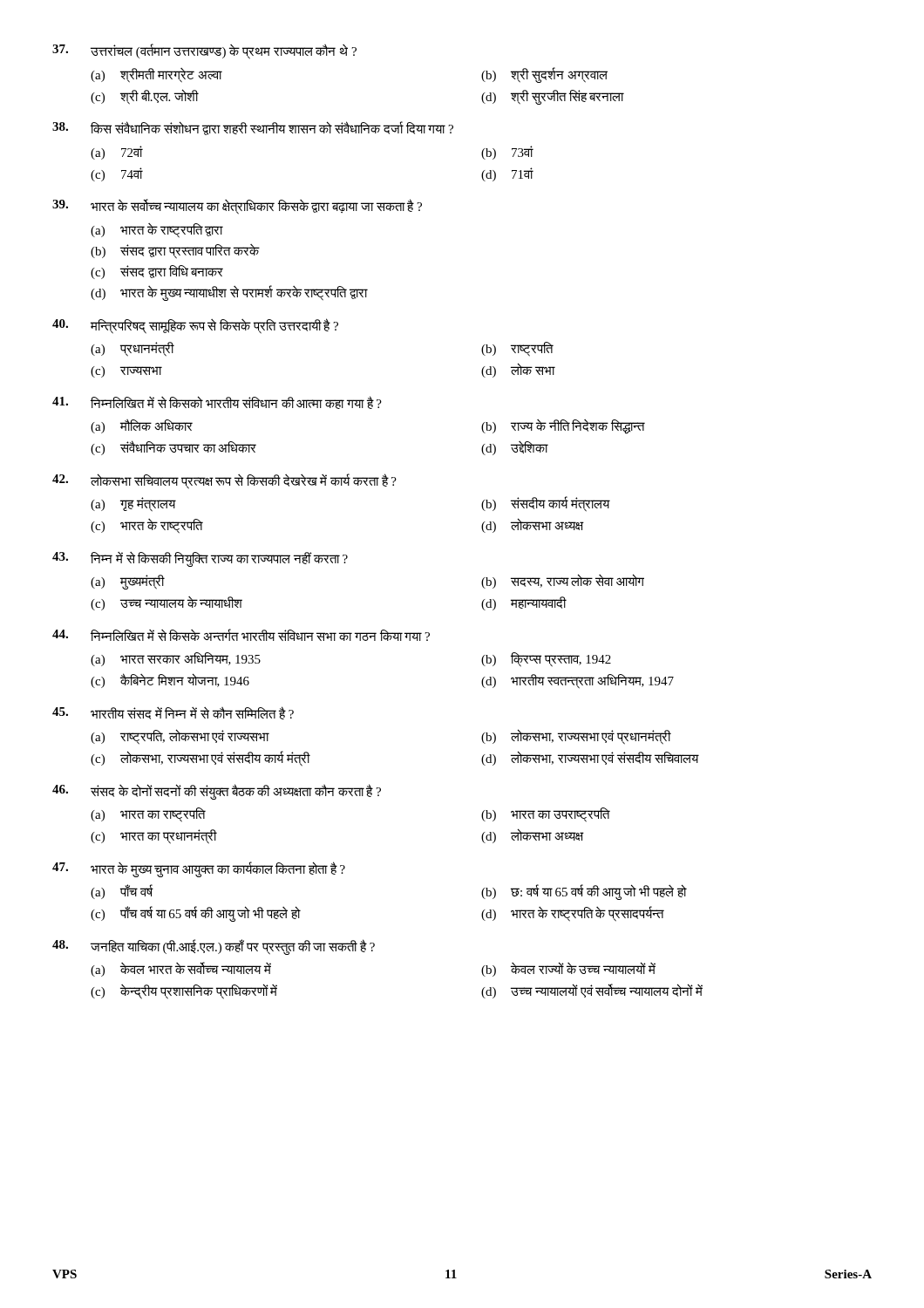Where is the passage that starts "47. भारत के"?
This screenshot has height=1308, width=924.
click(x=199, y=869)
